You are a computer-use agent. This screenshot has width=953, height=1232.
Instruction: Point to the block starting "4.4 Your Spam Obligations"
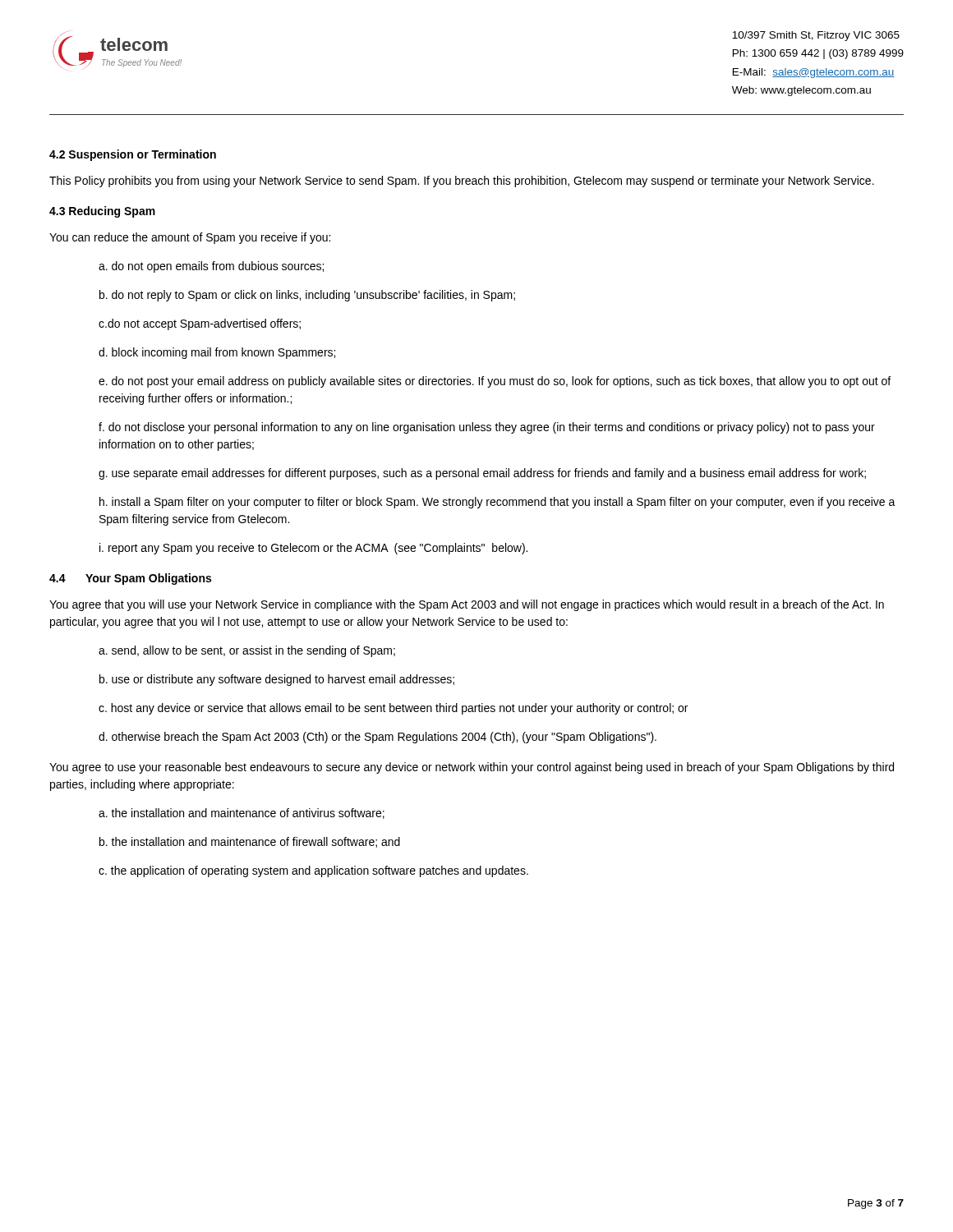pyautogui.click(x=130, y=579)
